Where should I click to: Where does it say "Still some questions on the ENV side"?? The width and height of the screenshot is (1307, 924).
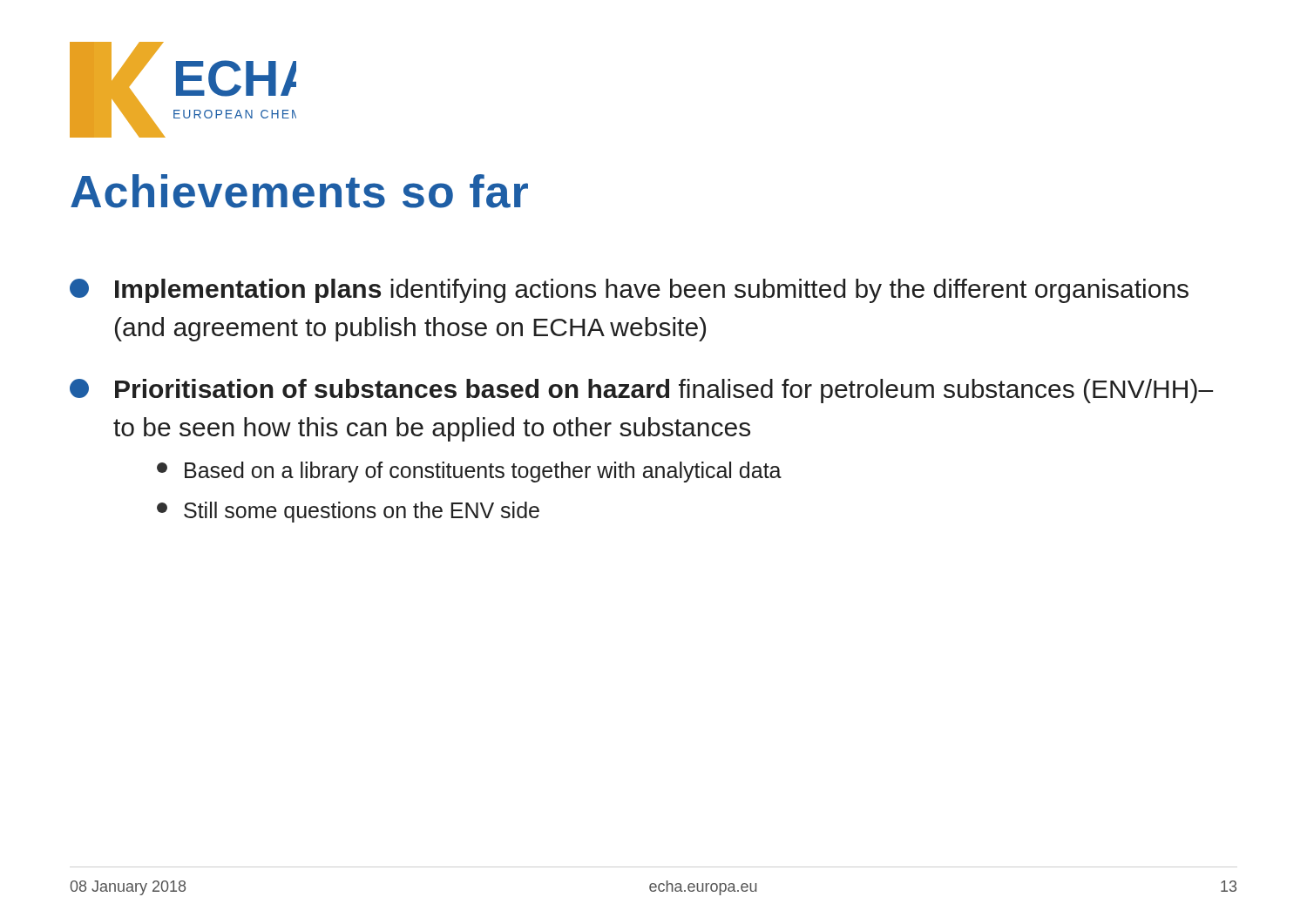349,511
